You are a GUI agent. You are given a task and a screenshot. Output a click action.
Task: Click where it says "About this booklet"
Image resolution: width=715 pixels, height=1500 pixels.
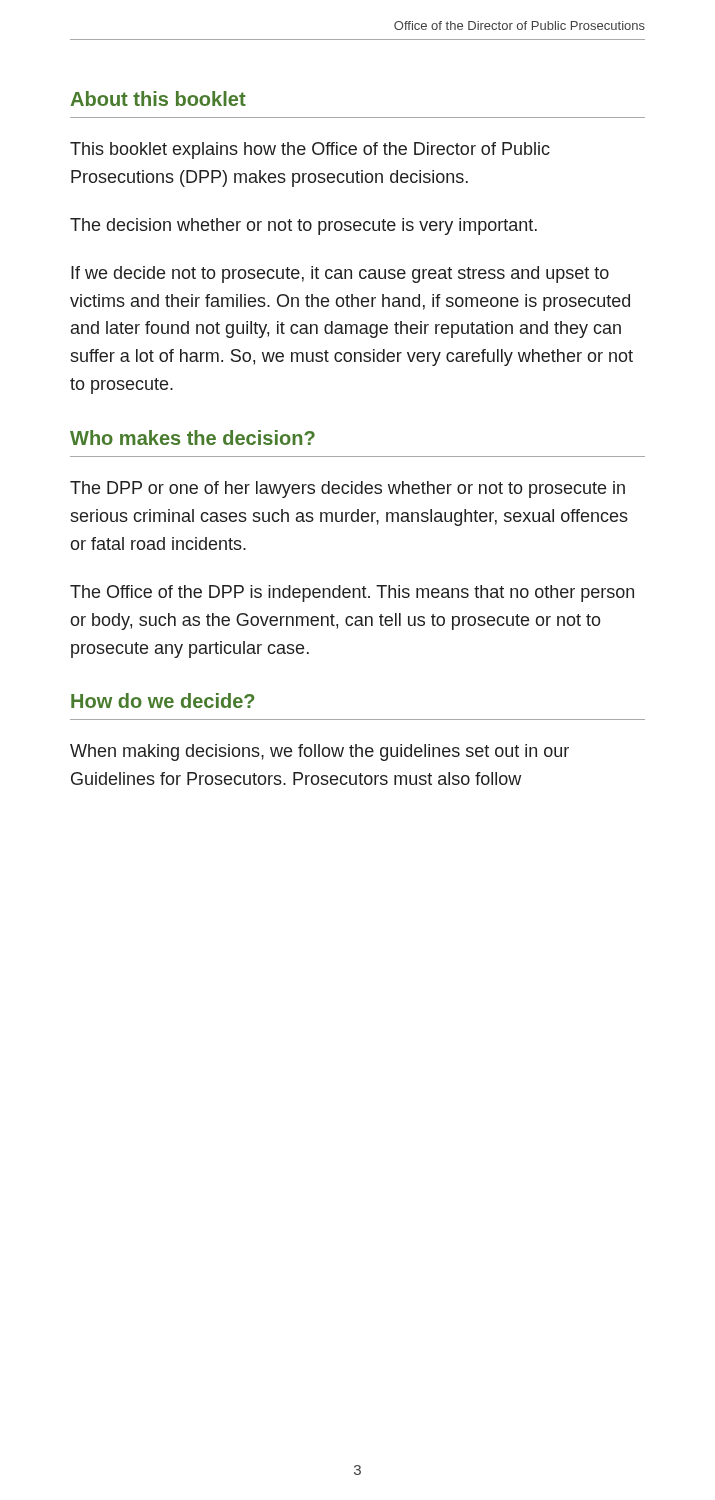click(158, 99)
